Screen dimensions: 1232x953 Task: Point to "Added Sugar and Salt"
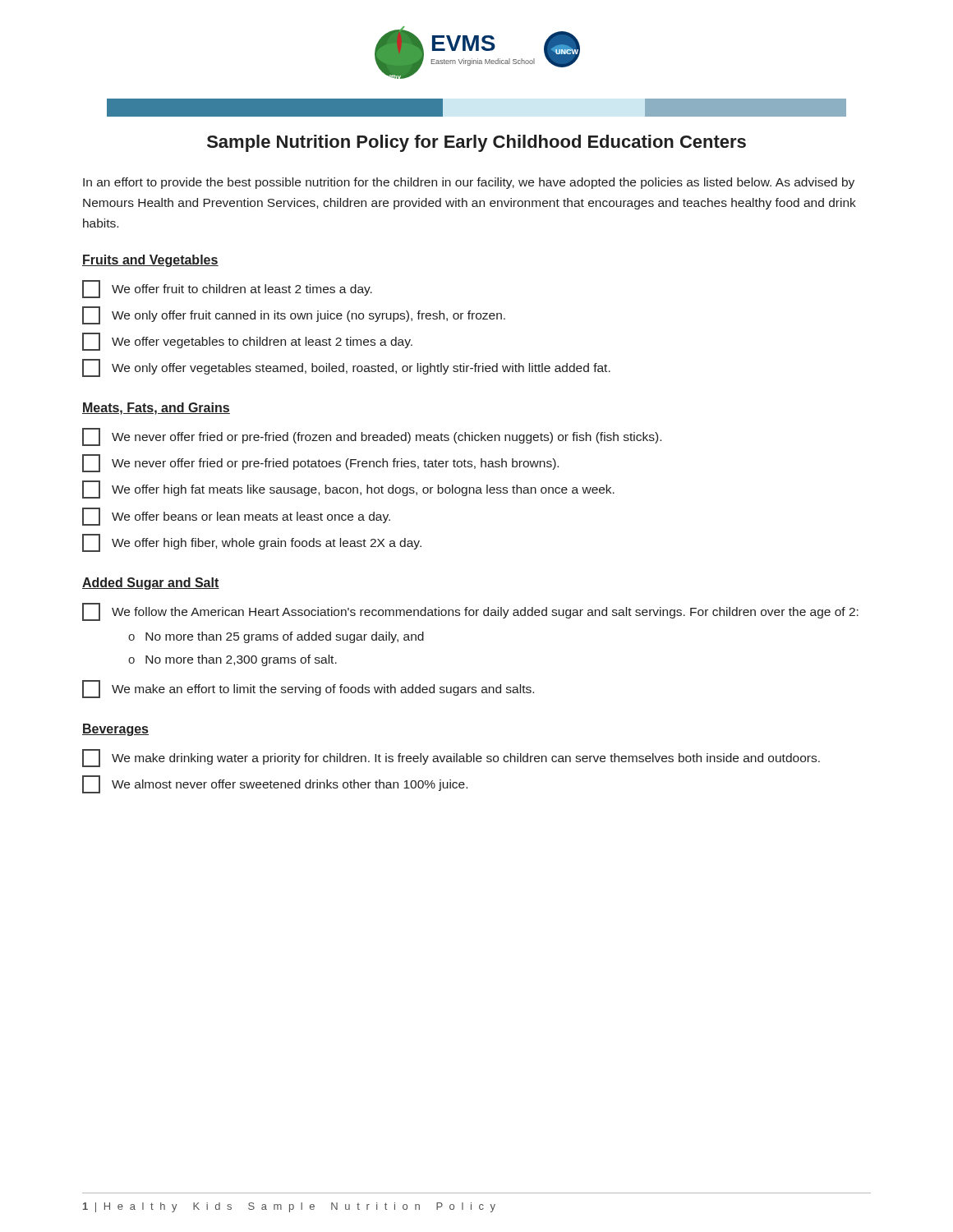tap(150, 582)
